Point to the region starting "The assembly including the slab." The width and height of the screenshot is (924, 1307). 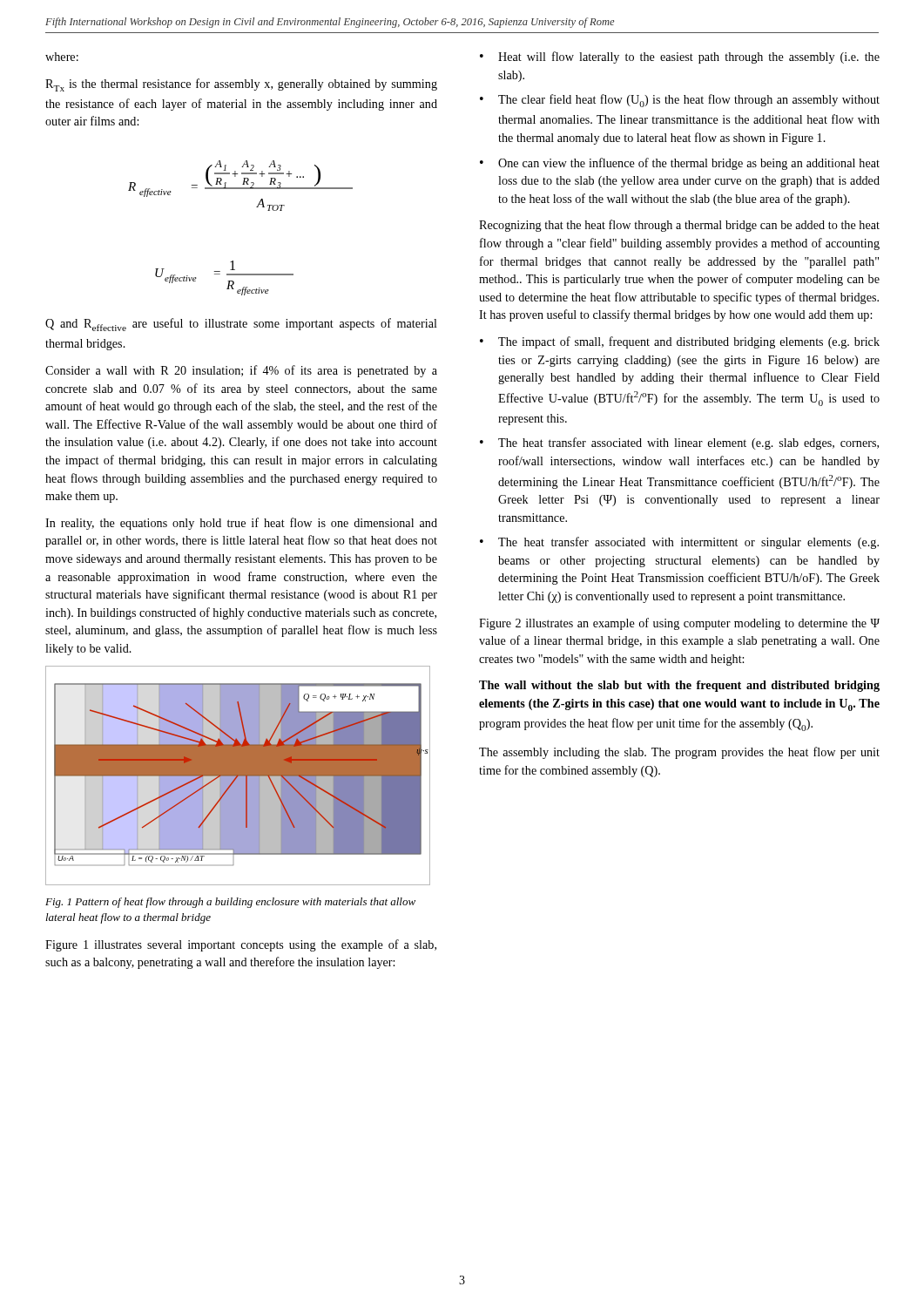pyautogui.click(x=679, y=761)
